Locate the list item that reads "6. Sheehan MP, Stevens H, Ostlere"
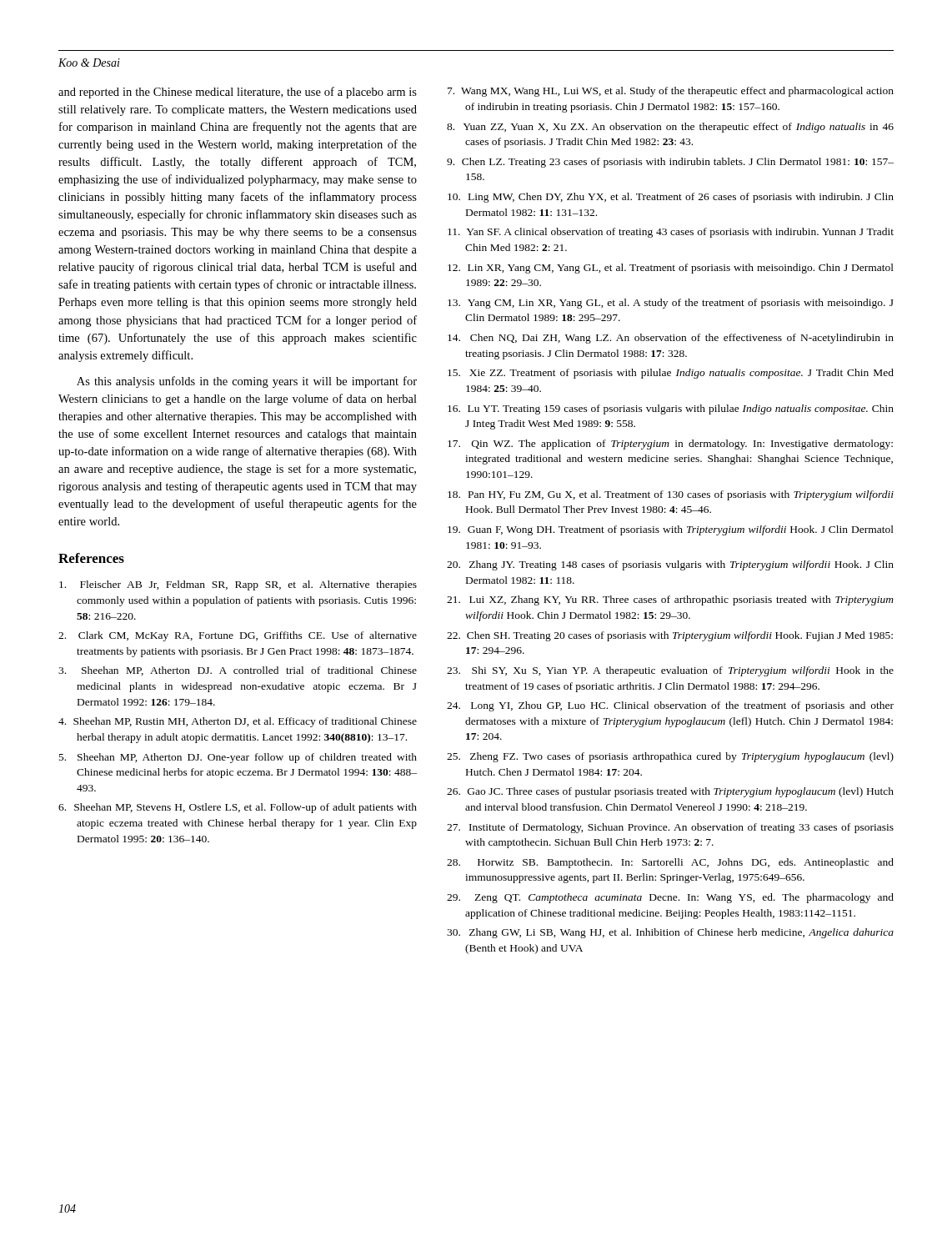The width and height of the screenshot is (952, 1251). (x=238, y=823)
